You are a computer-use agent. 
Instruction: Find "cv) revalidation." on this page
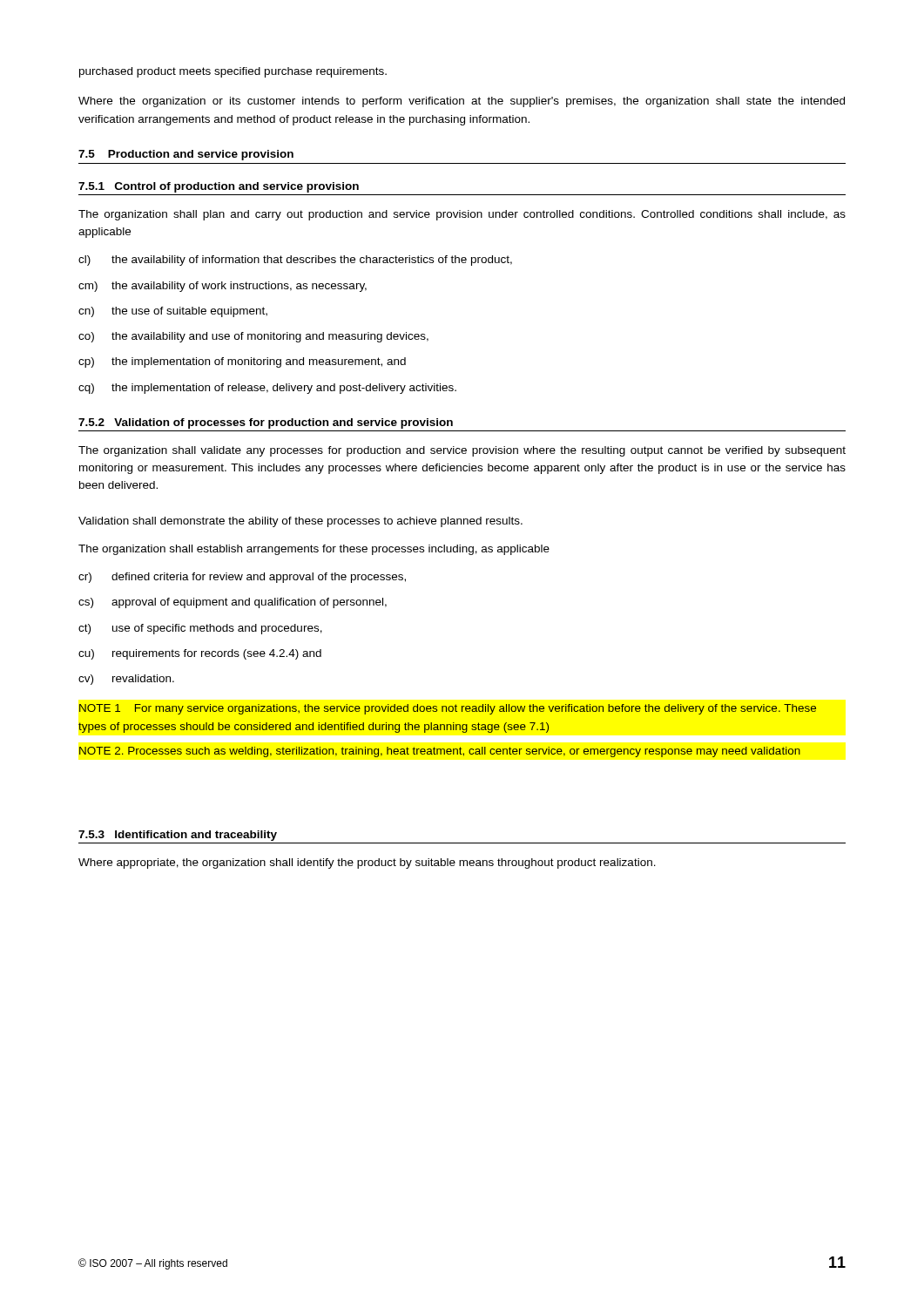pos(126,680)
